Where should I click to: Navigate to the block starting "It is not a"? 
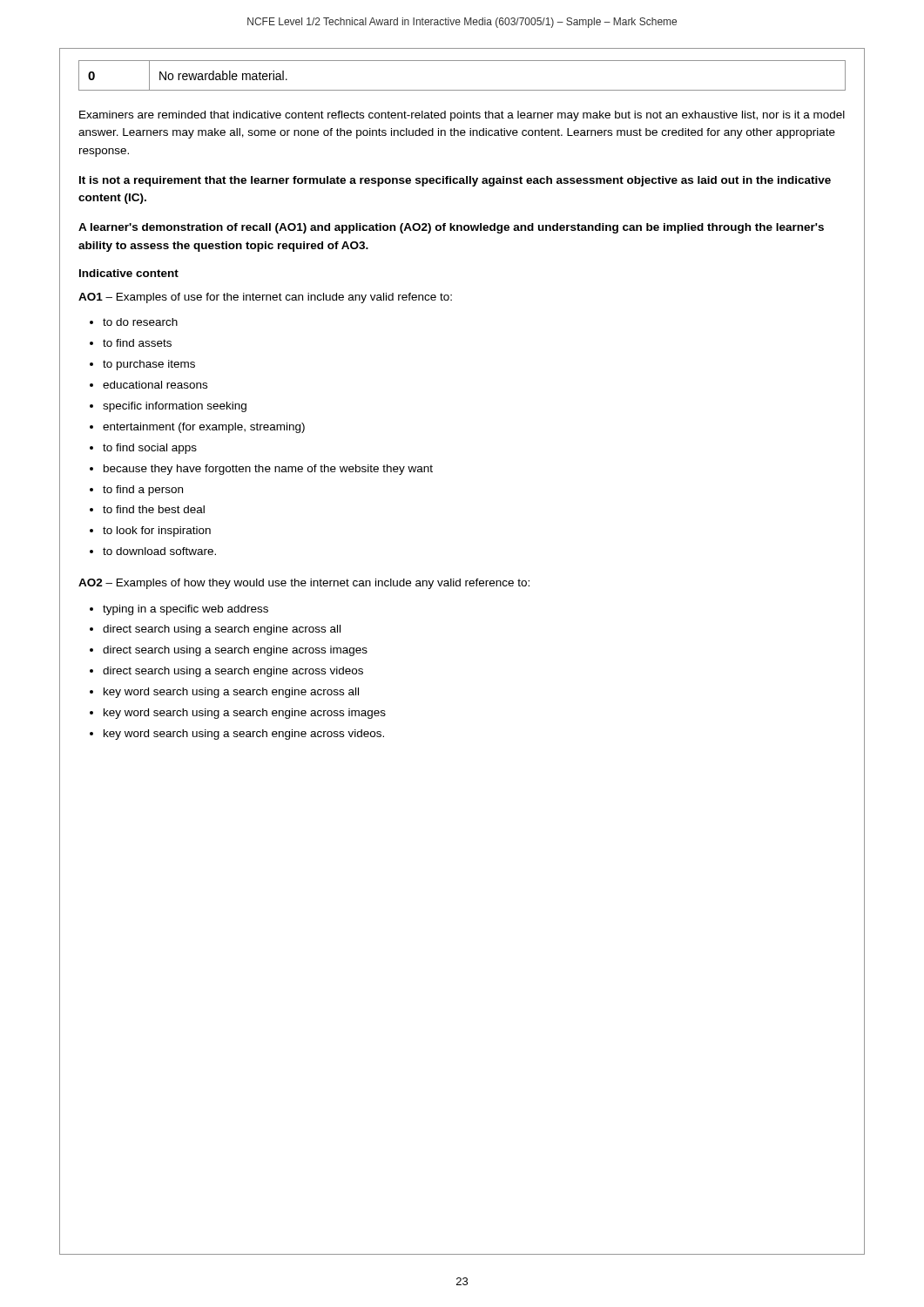[455, 189]
